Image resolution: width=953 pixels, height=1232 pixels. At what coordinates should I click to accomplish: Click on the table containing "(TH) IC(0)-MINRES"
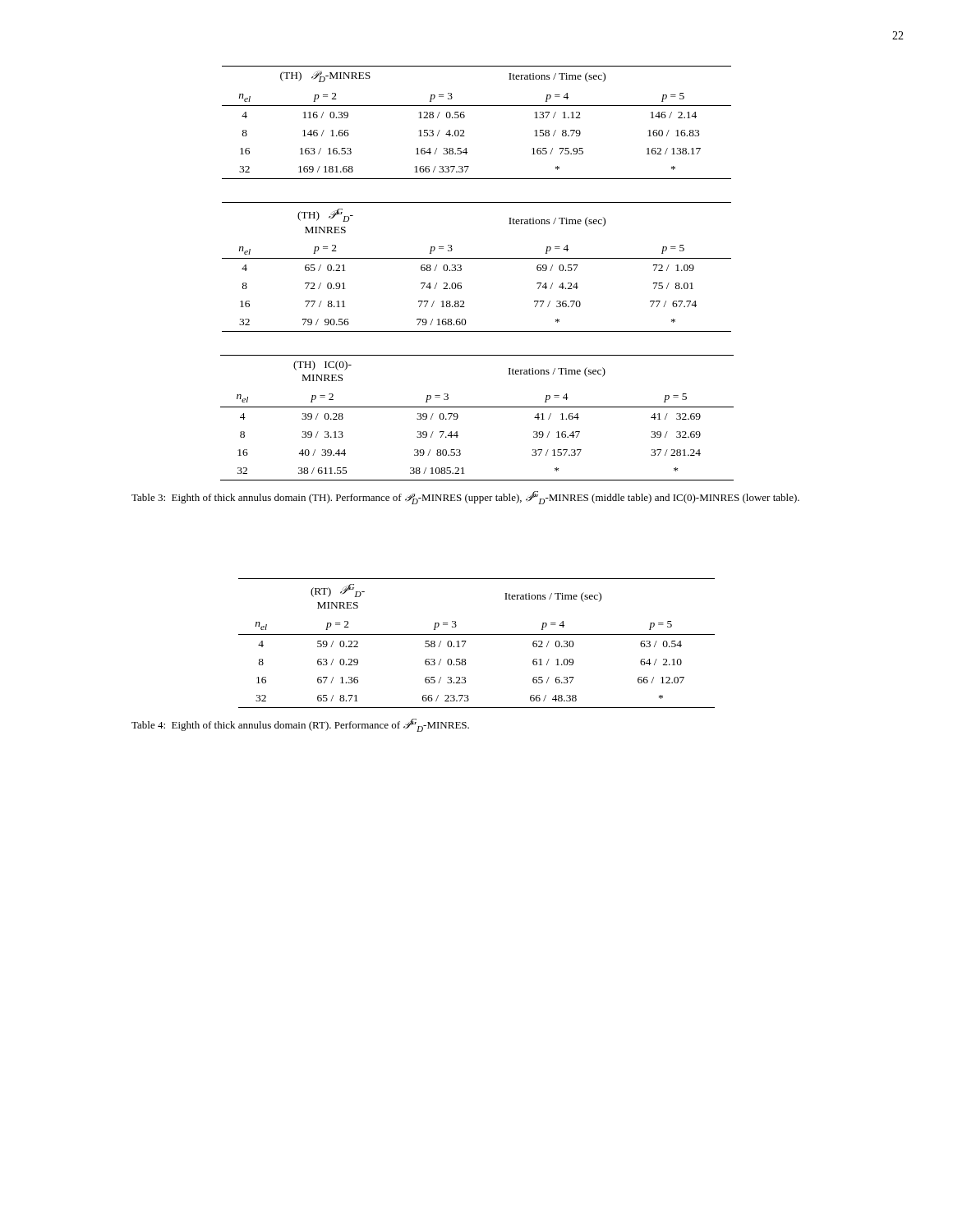(476, 418)
